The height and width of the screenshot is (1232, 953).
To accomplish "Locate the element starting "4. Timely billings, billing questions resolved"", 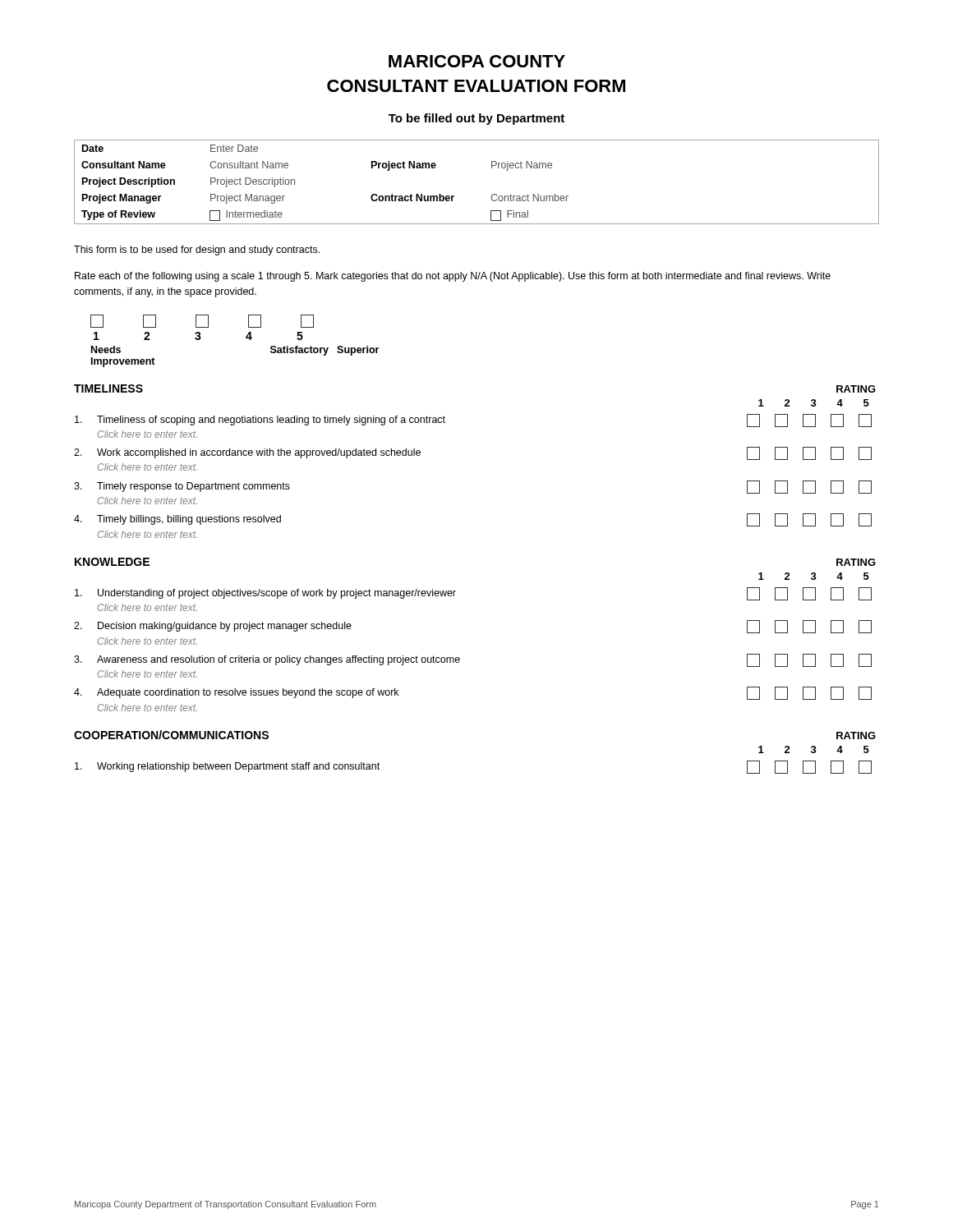I will pyautogui.click(x=189, y=519).
